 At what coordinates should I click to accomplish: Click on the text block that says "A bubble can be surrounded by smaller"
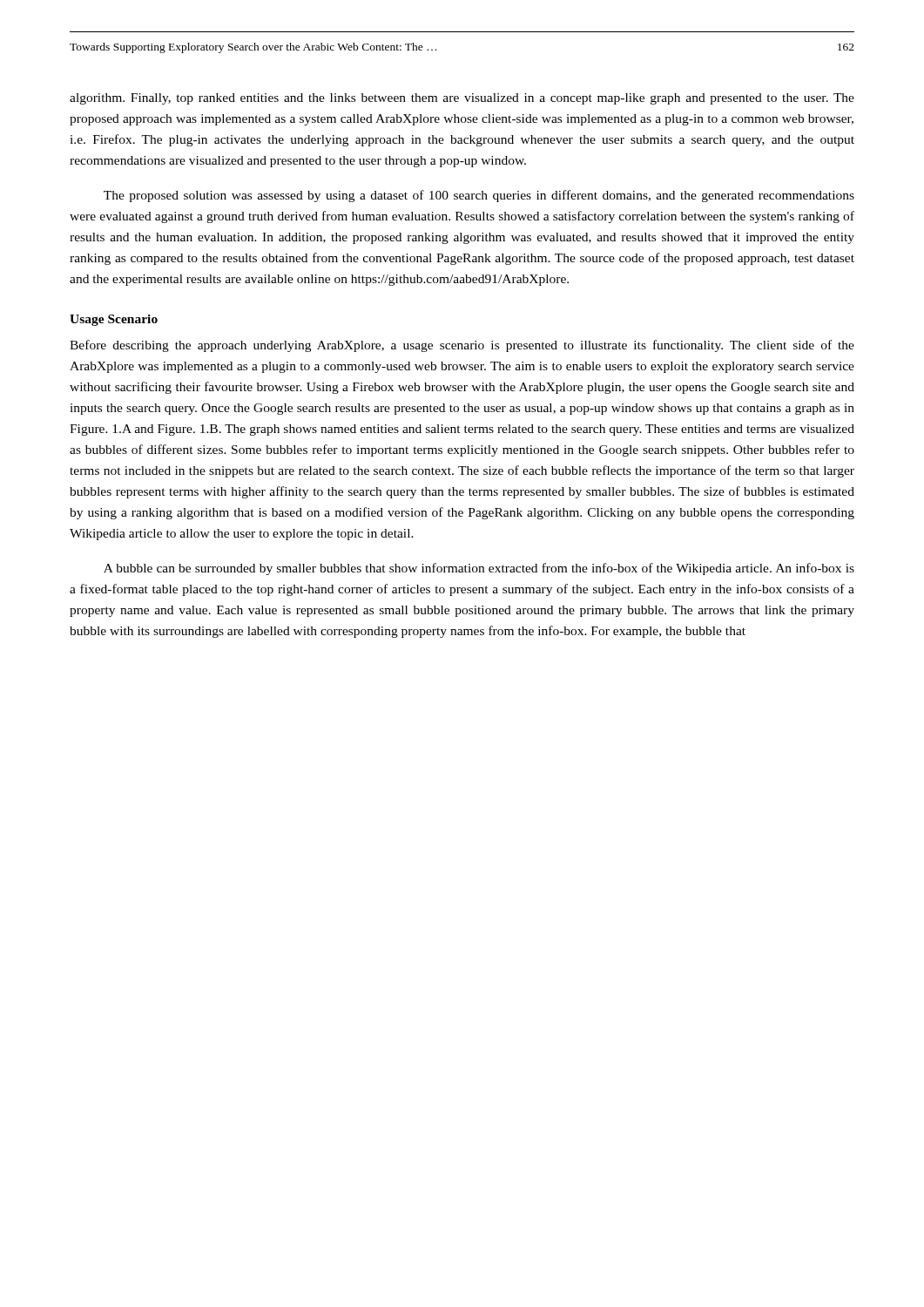click(462, 599)
